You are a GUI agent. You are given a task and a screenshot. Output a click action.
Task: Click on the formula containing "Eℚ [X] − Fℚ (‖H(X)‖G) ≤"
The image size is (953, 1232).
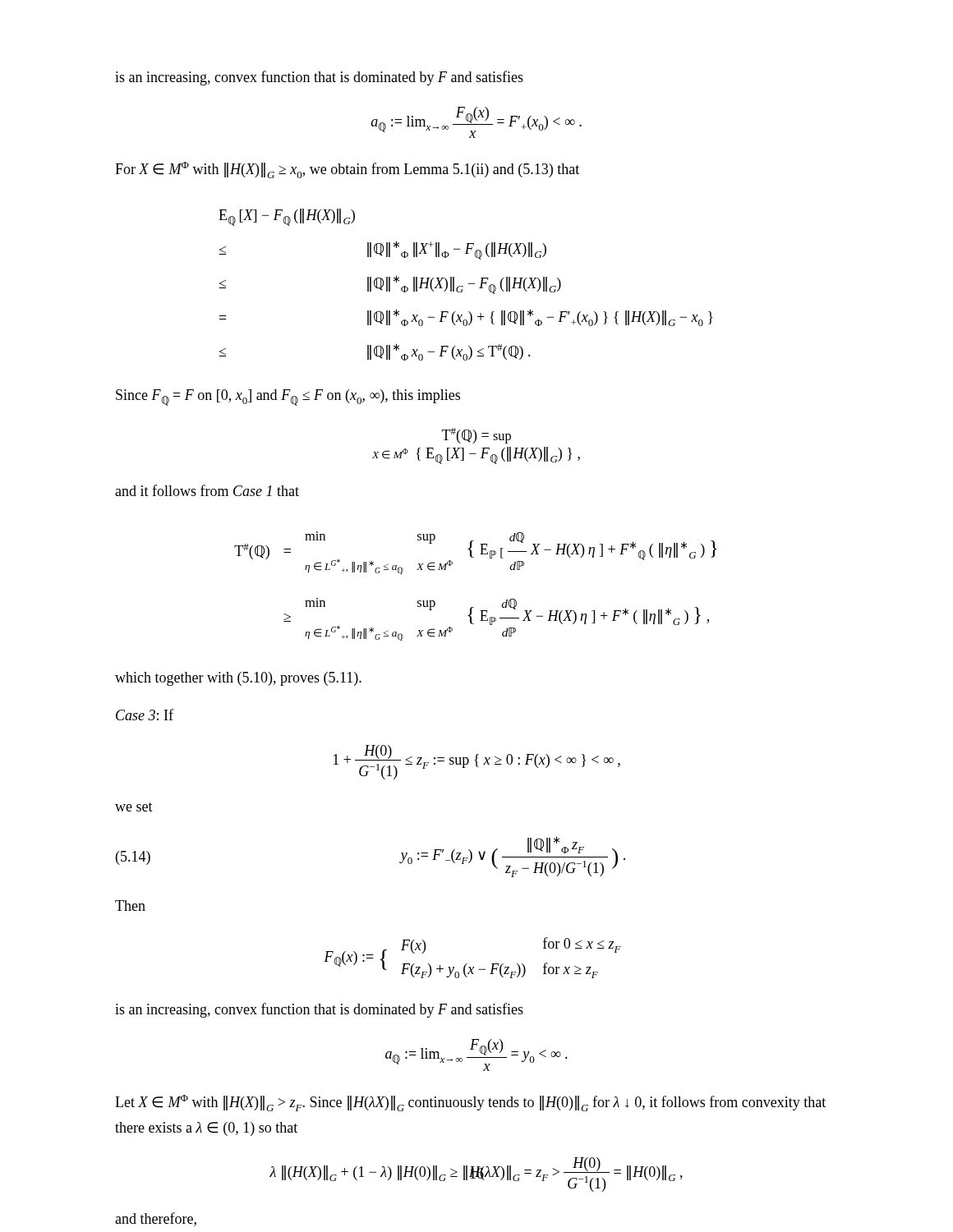click(471, 284)
